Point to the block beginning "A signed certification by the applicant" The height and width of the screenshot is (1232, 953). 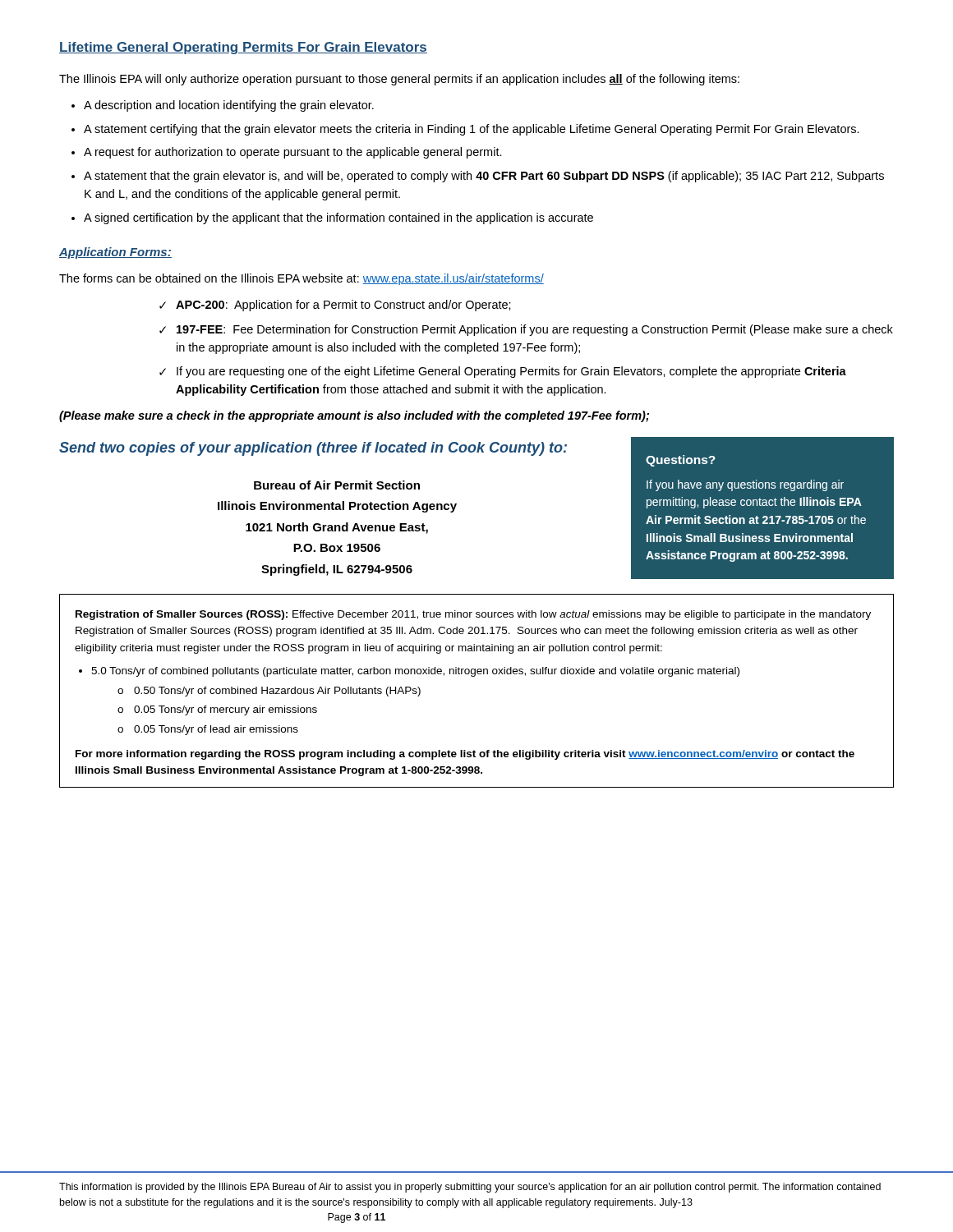click(339, 217)
